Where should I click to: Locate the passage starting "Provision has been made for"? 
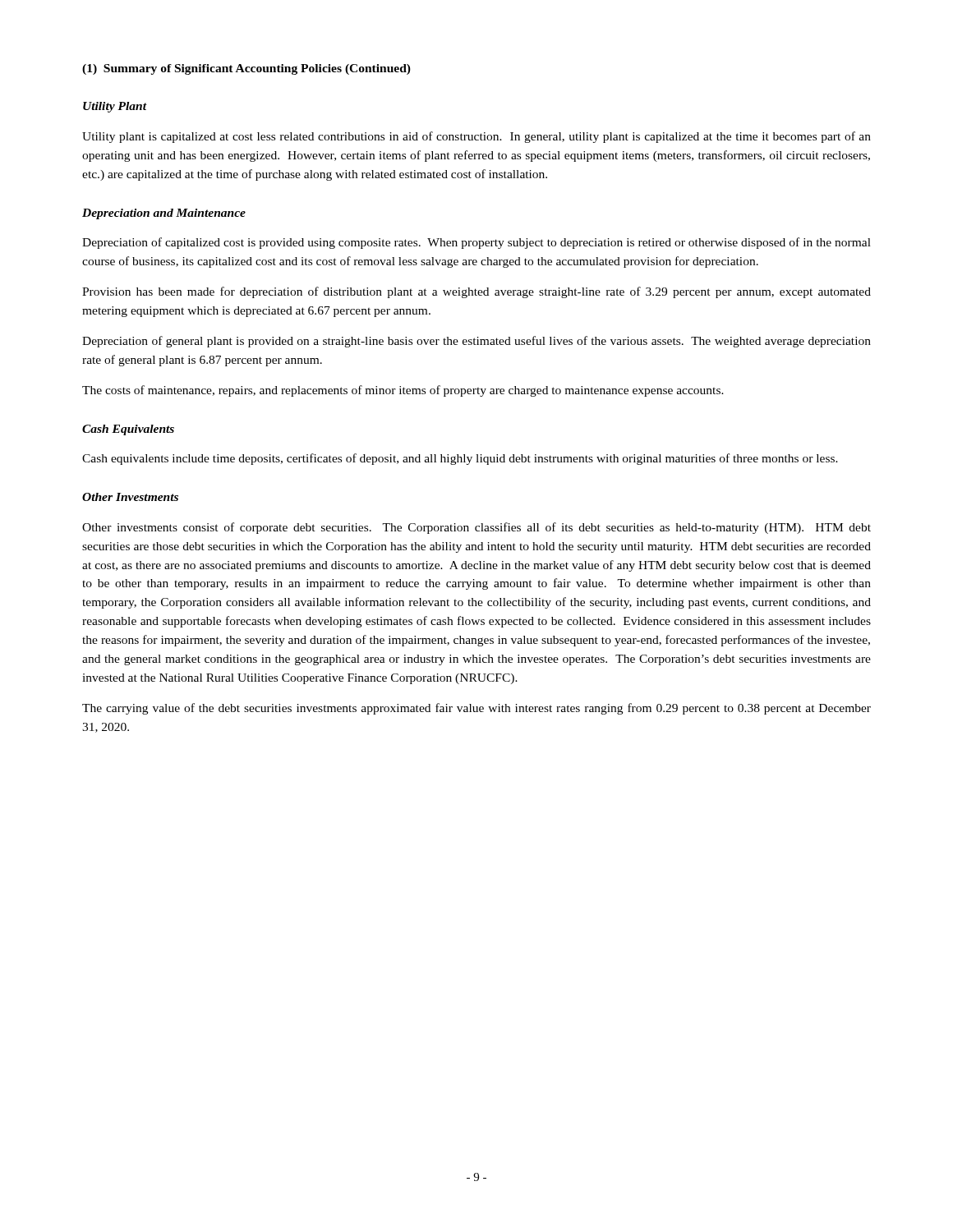(476, 301)
